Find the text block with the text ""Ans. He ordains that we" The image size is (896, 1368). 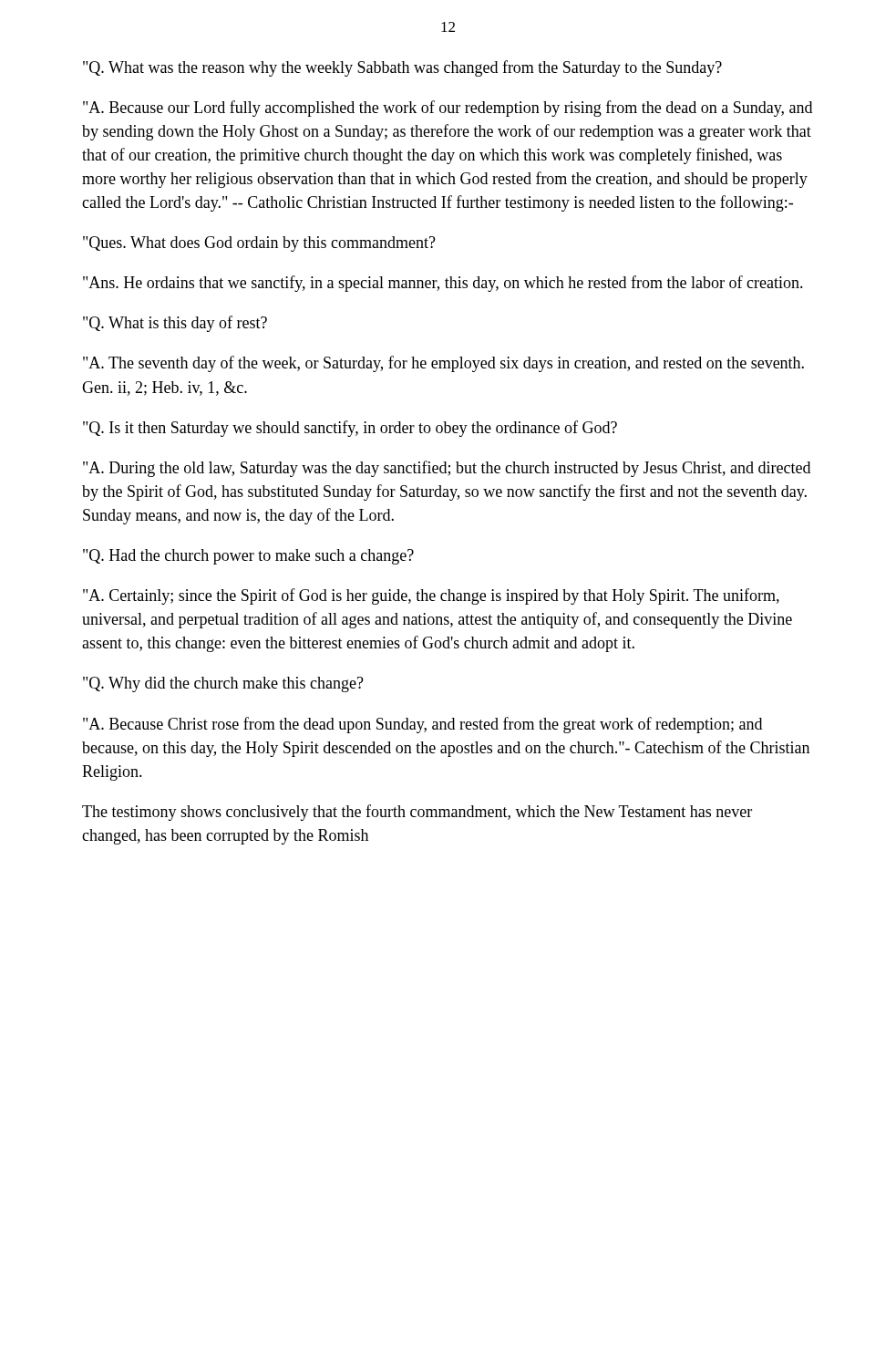click(443, 283)
